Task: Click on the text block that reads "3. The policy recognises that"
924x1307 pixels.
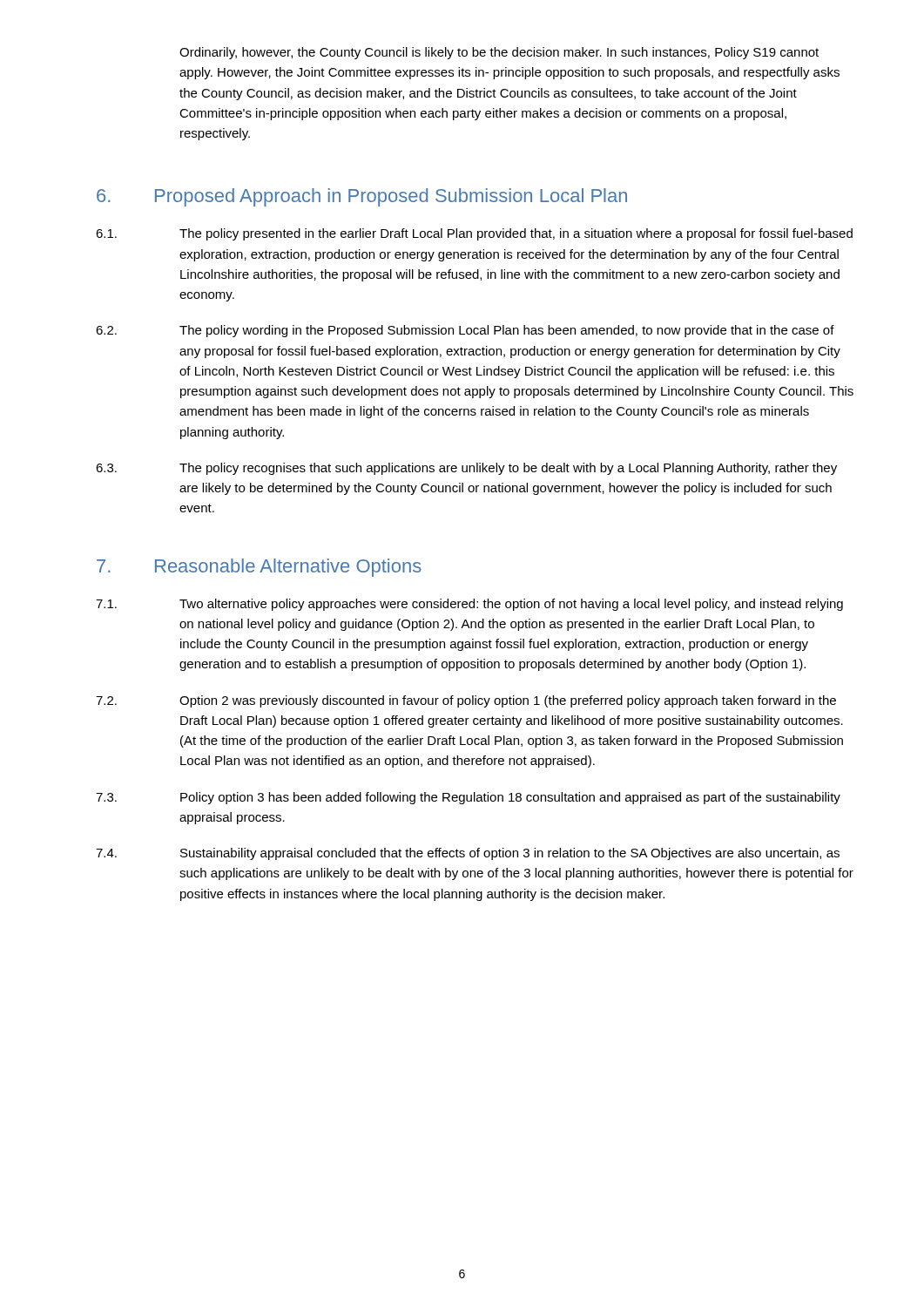Action: [x=475, y=488]
